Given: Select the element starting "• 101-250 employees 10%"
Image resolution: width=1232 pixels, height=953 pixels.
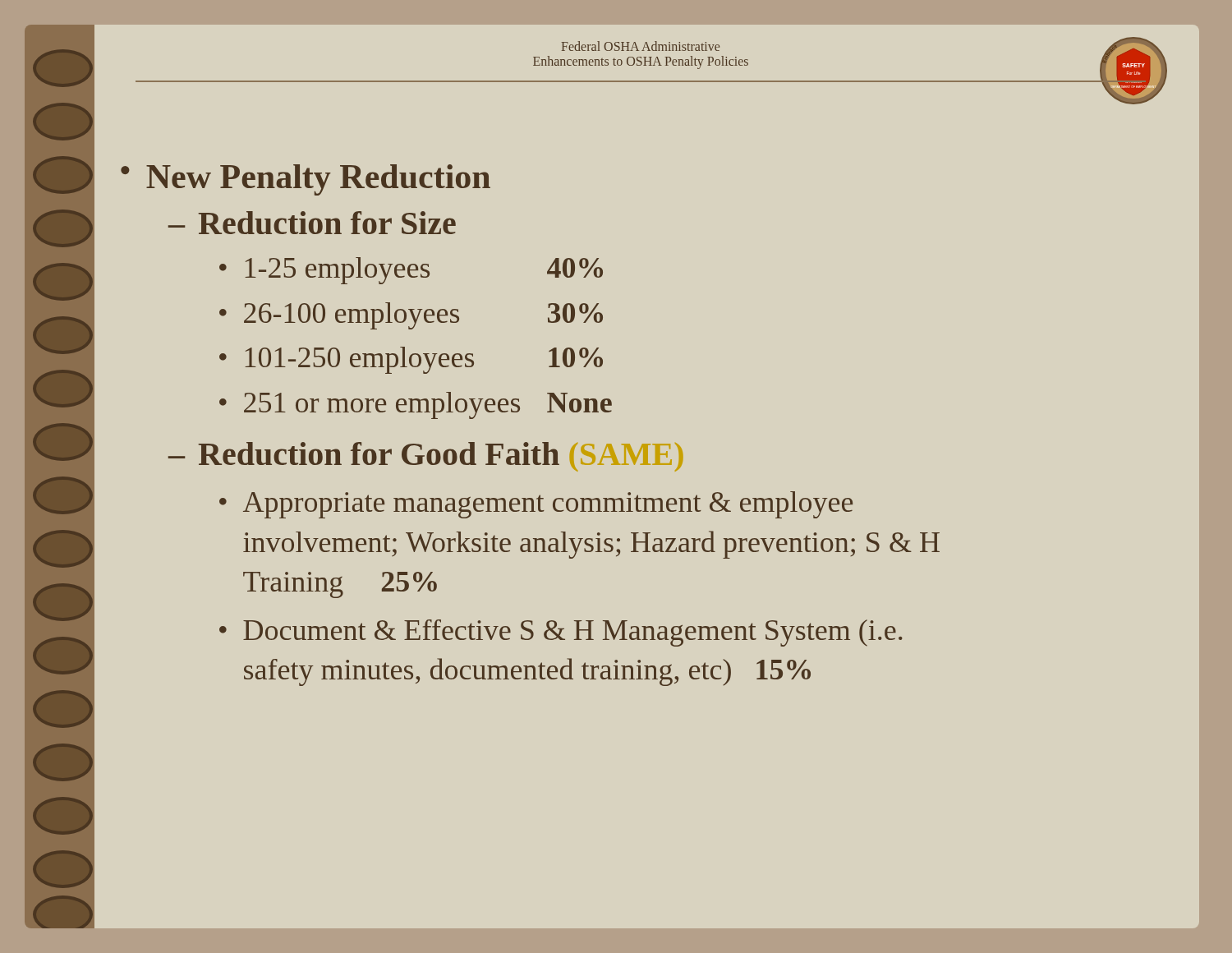Looking at the screenshot, I should [x=412, y=358].
